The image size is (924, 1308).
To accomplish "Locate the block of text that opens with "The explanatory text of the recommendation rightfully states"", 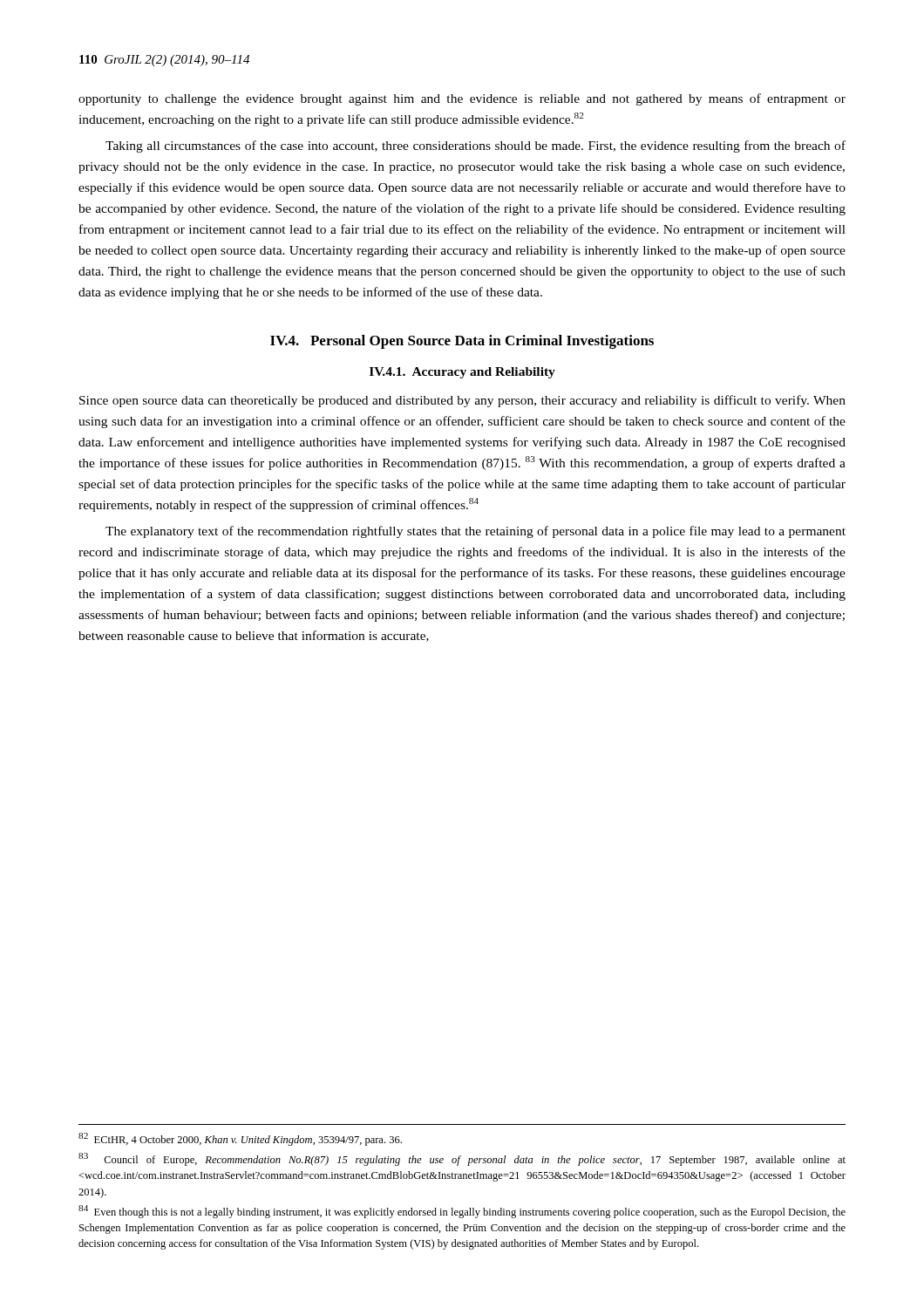I will click(462, 583).
